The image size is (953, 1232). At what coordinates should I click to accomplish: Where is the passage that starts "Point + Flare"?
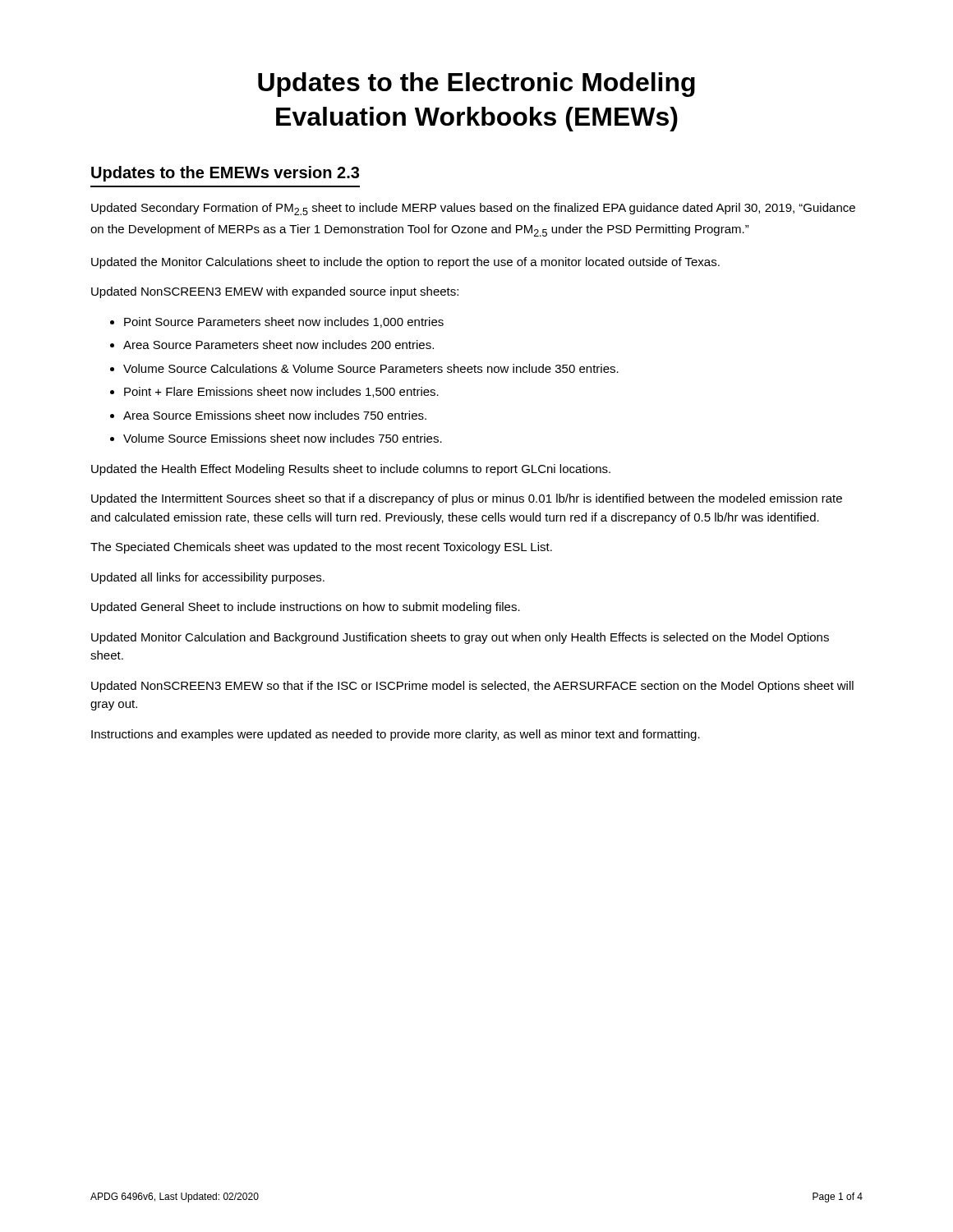pos(281,392)
